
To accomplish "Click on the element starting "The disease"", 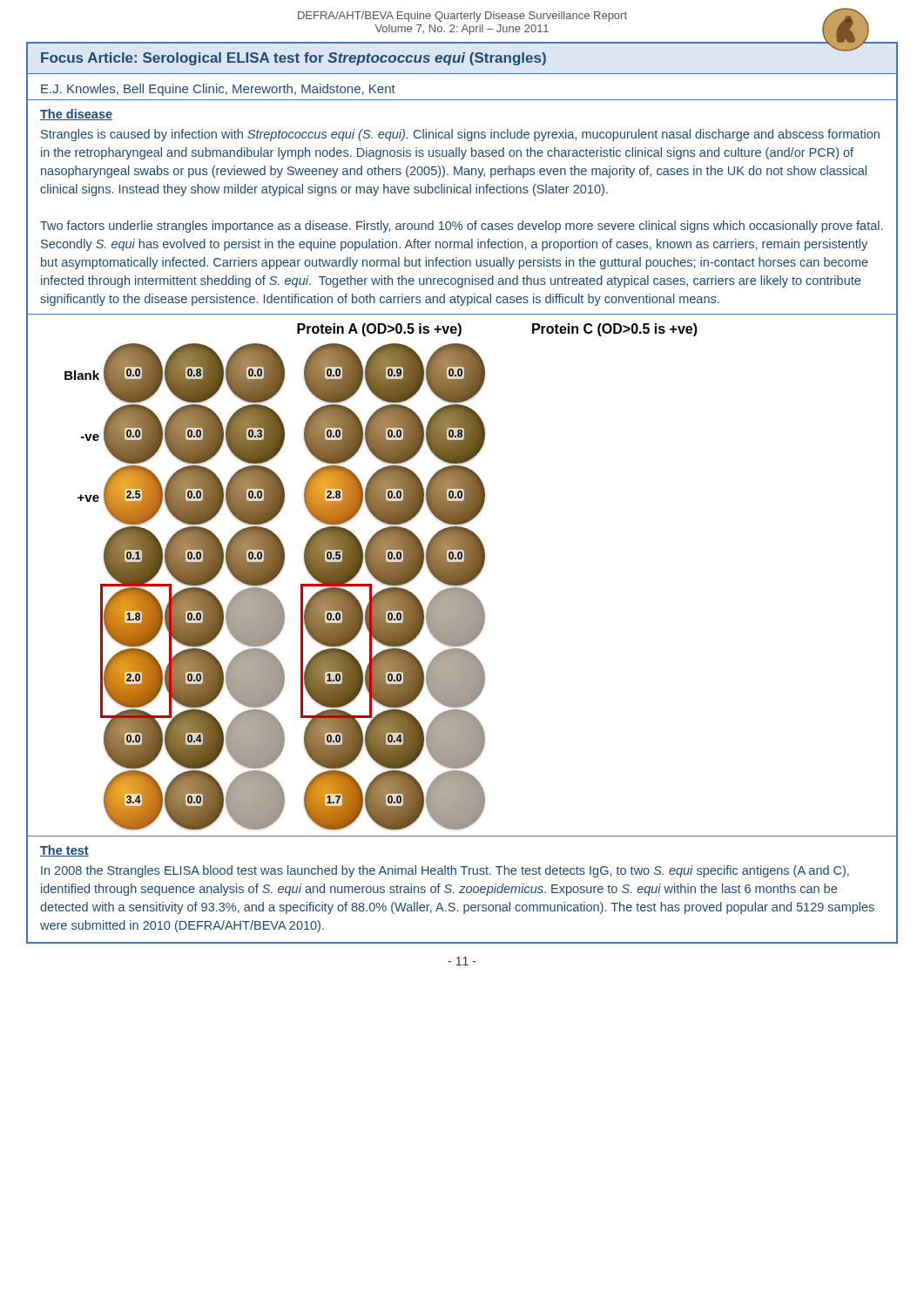I will [76, 115].
